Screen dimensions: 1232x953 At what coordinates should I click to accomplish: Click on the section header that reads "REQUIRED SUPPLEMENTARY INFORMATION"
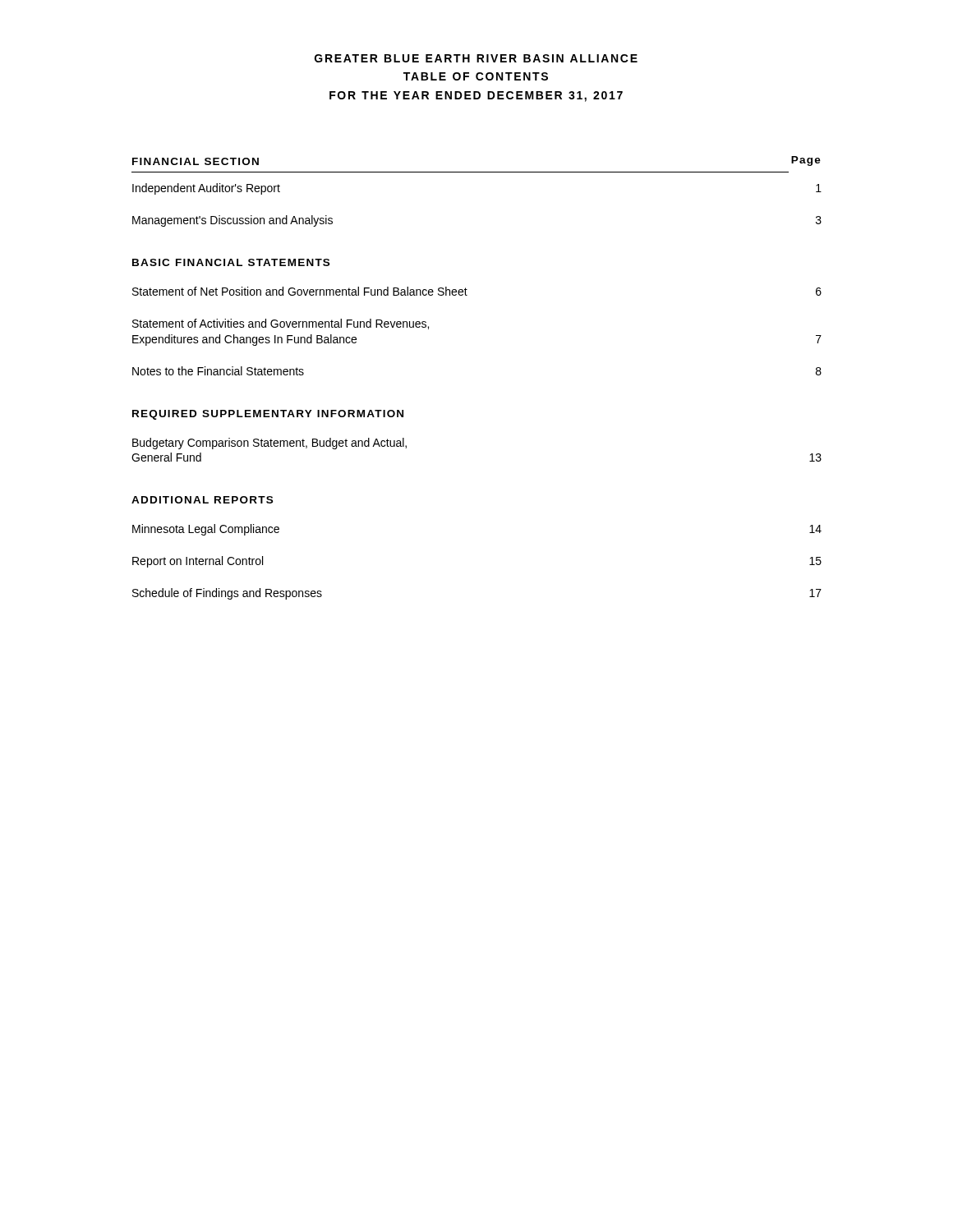[268, 413]
